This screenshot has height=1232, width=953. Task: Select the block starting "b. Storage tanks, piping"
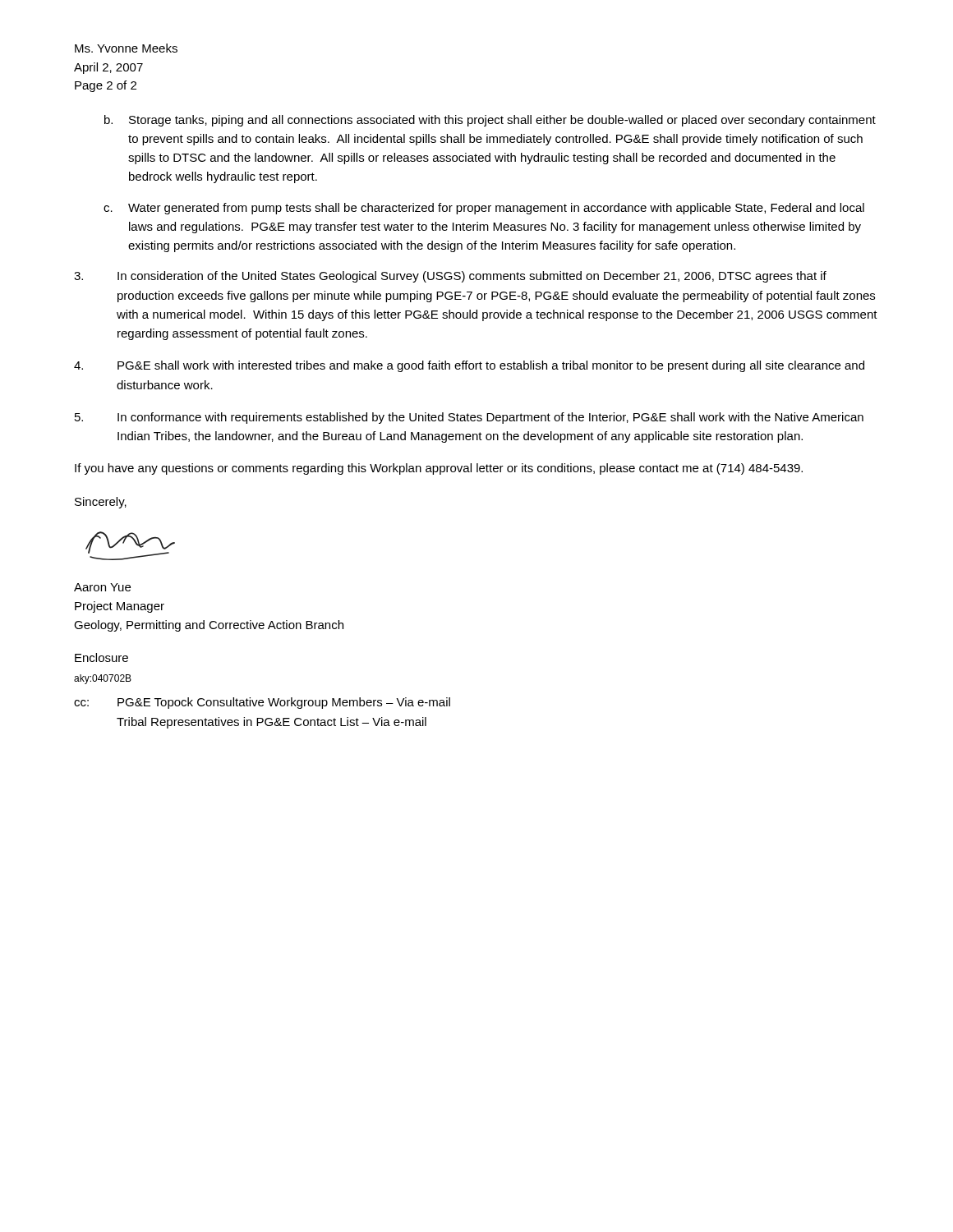click(x=491, y=148)
